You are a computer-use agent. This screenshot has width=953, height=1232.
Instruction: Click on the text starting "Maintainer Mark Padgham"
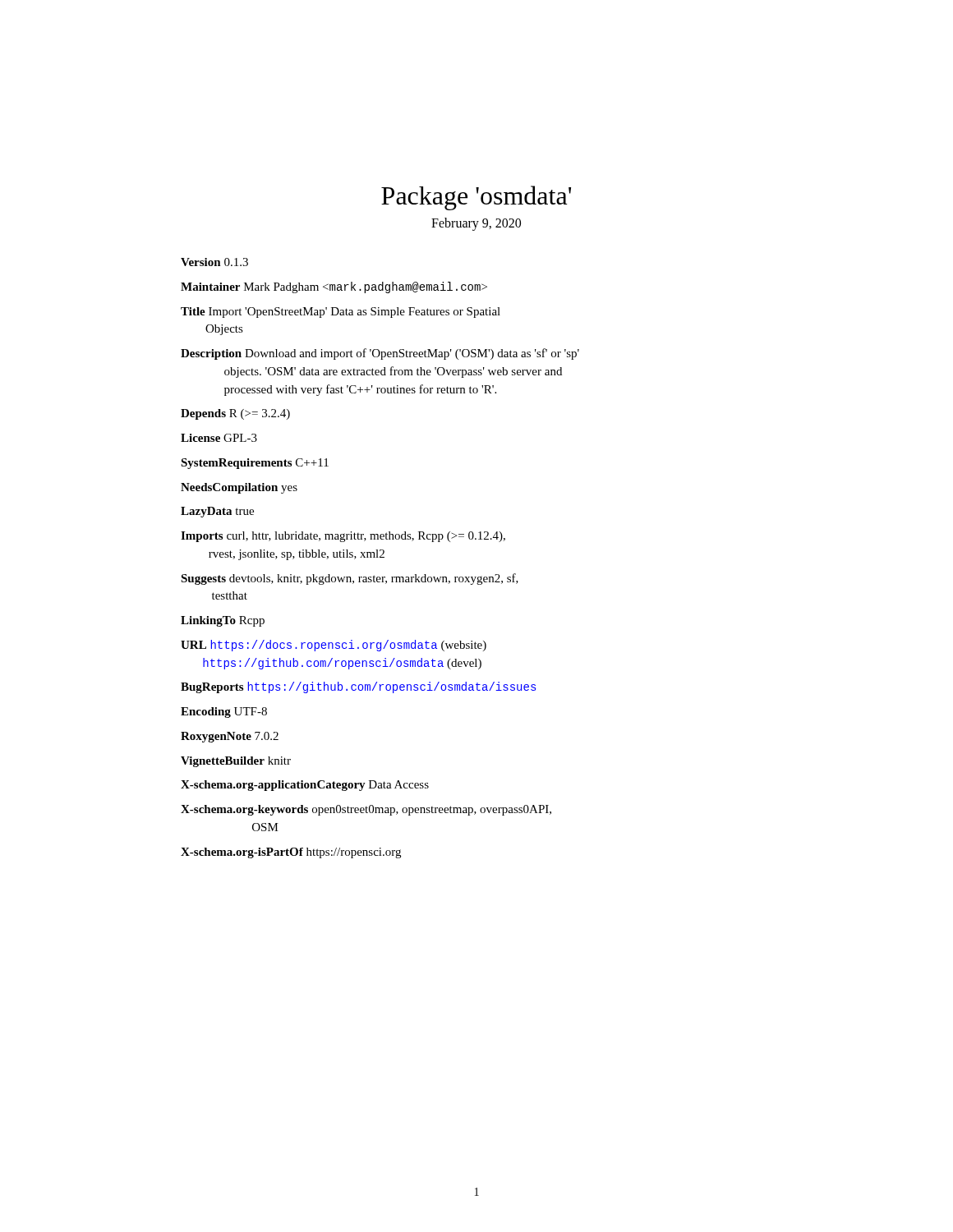[x=334, y=287]
